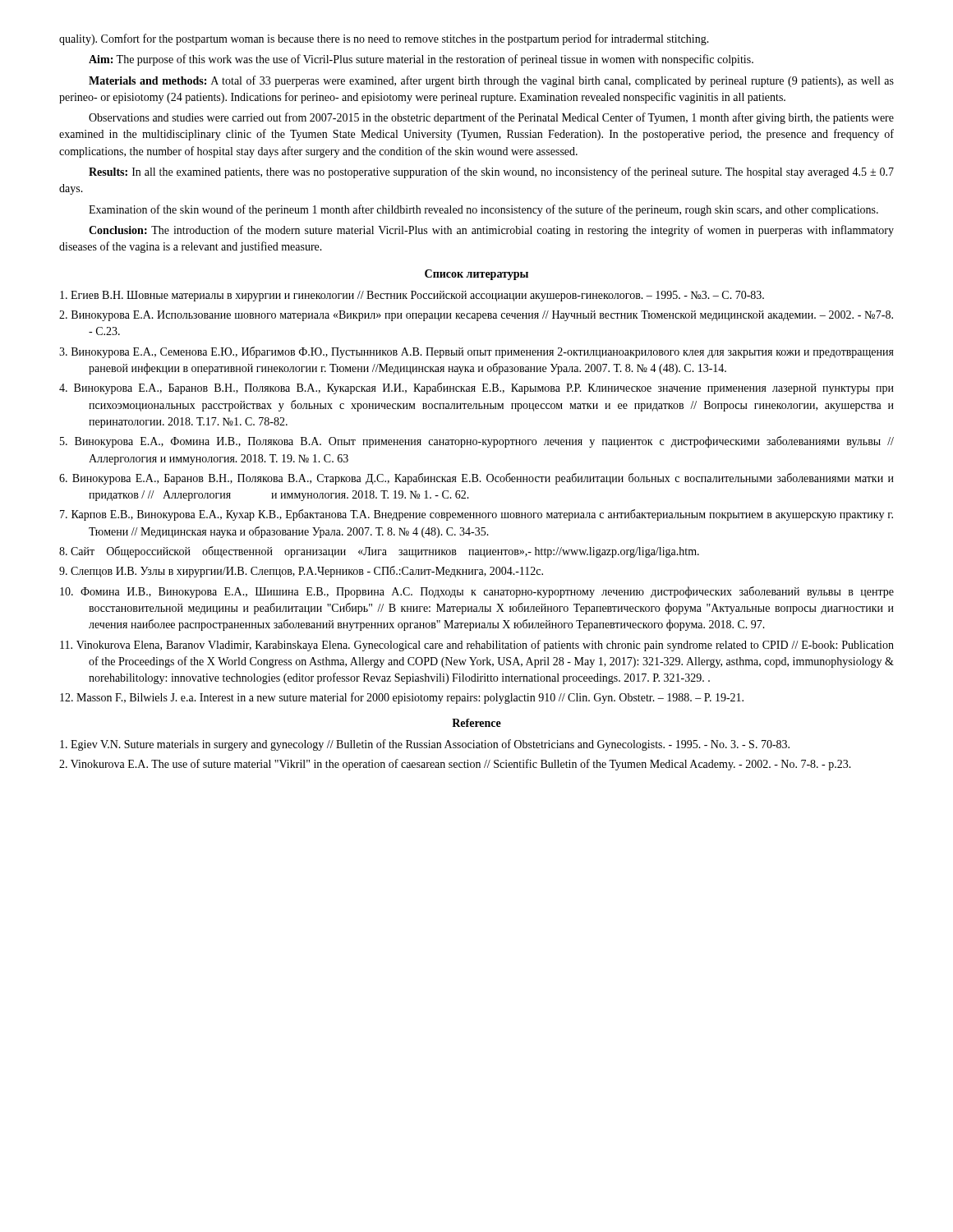Find the block on this page that starts "Observations and studies were carried out"
The image size is (953, 1232).
[476, 135]
